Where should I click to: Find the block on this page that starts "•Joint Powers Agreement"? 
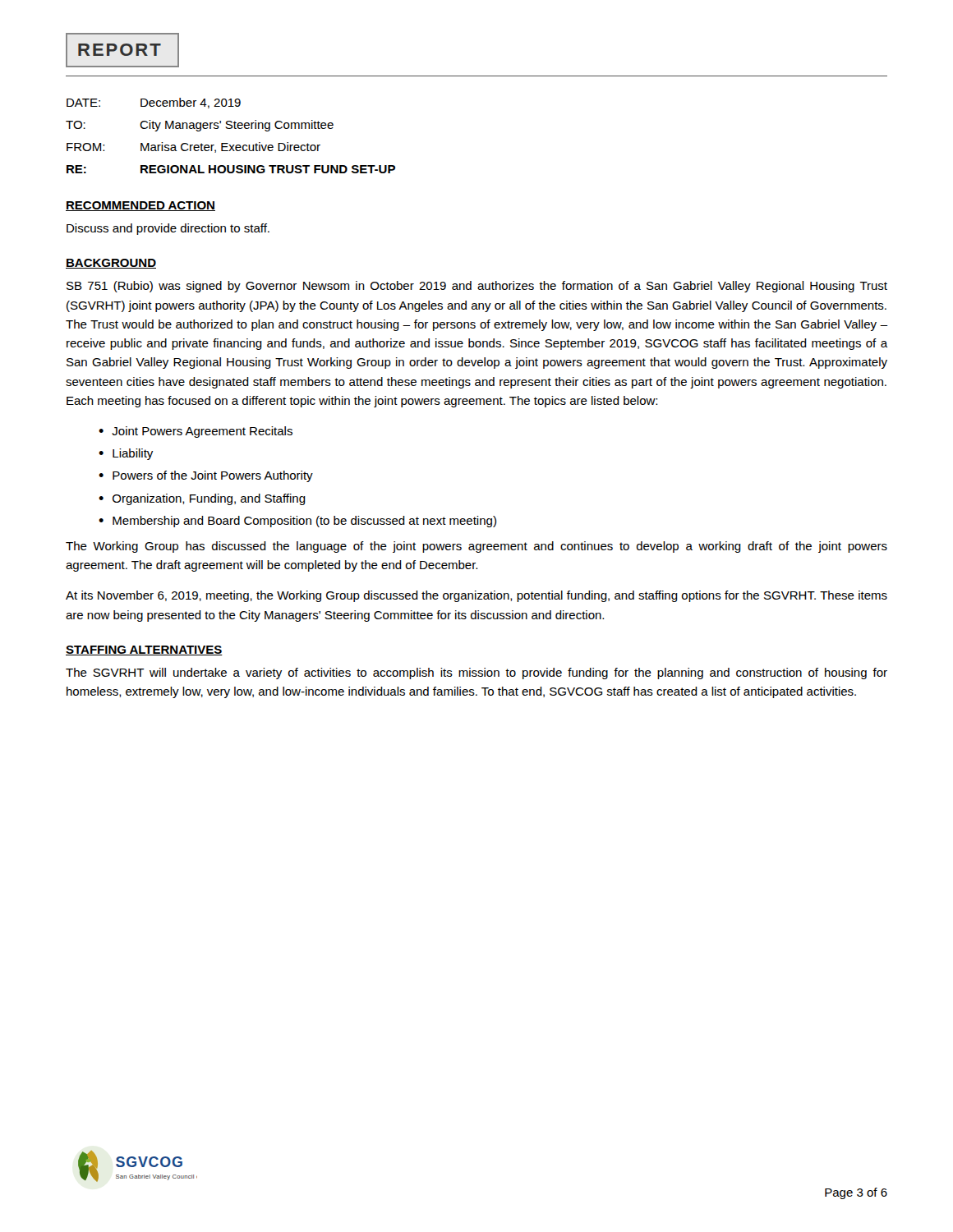[196, 432]
